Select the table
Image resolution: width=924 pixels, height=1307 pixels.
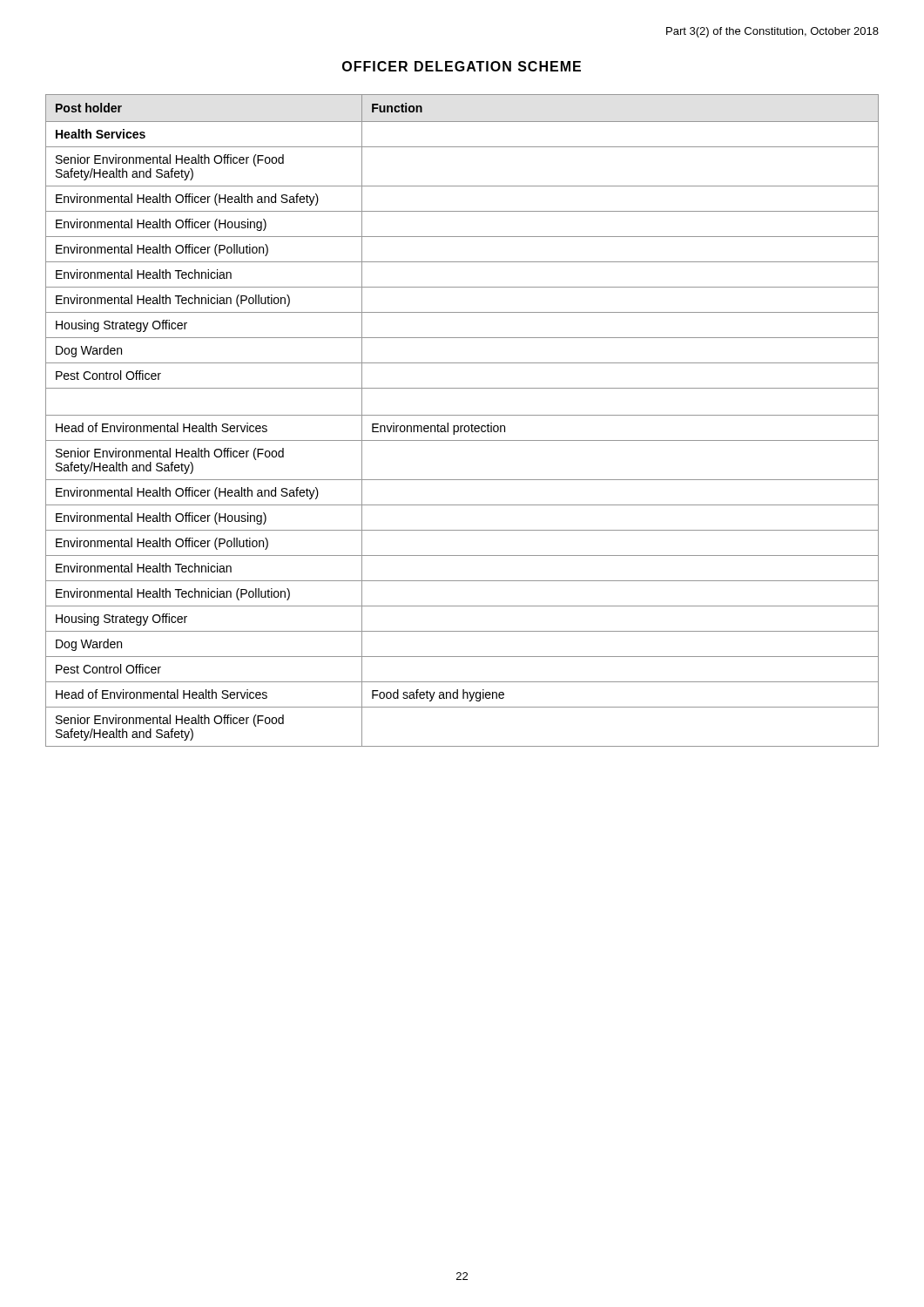pos(462,420)
